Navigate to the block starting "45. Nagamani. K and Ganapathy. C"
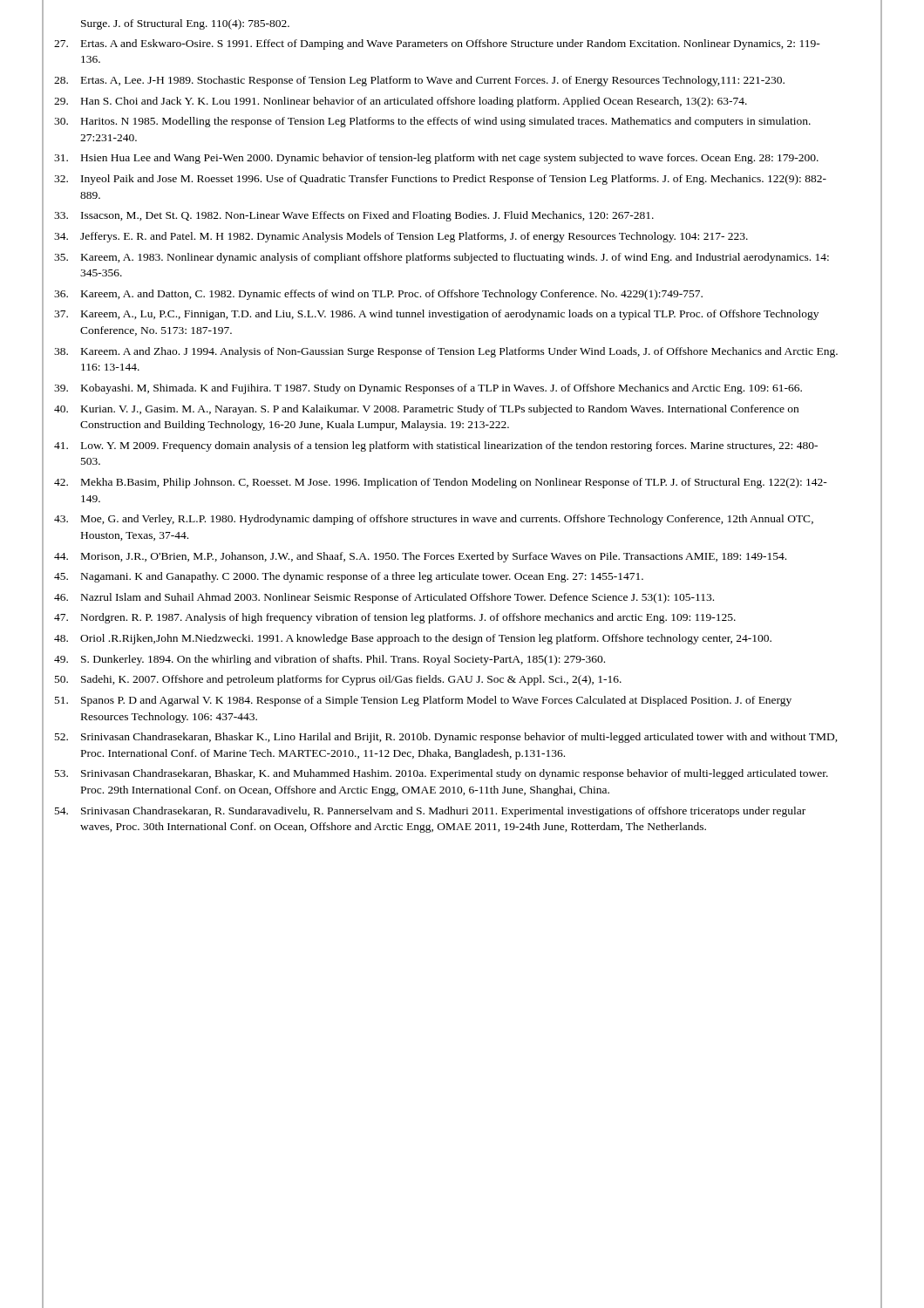This screenshot has height=1308, width=924. (446, 577)
